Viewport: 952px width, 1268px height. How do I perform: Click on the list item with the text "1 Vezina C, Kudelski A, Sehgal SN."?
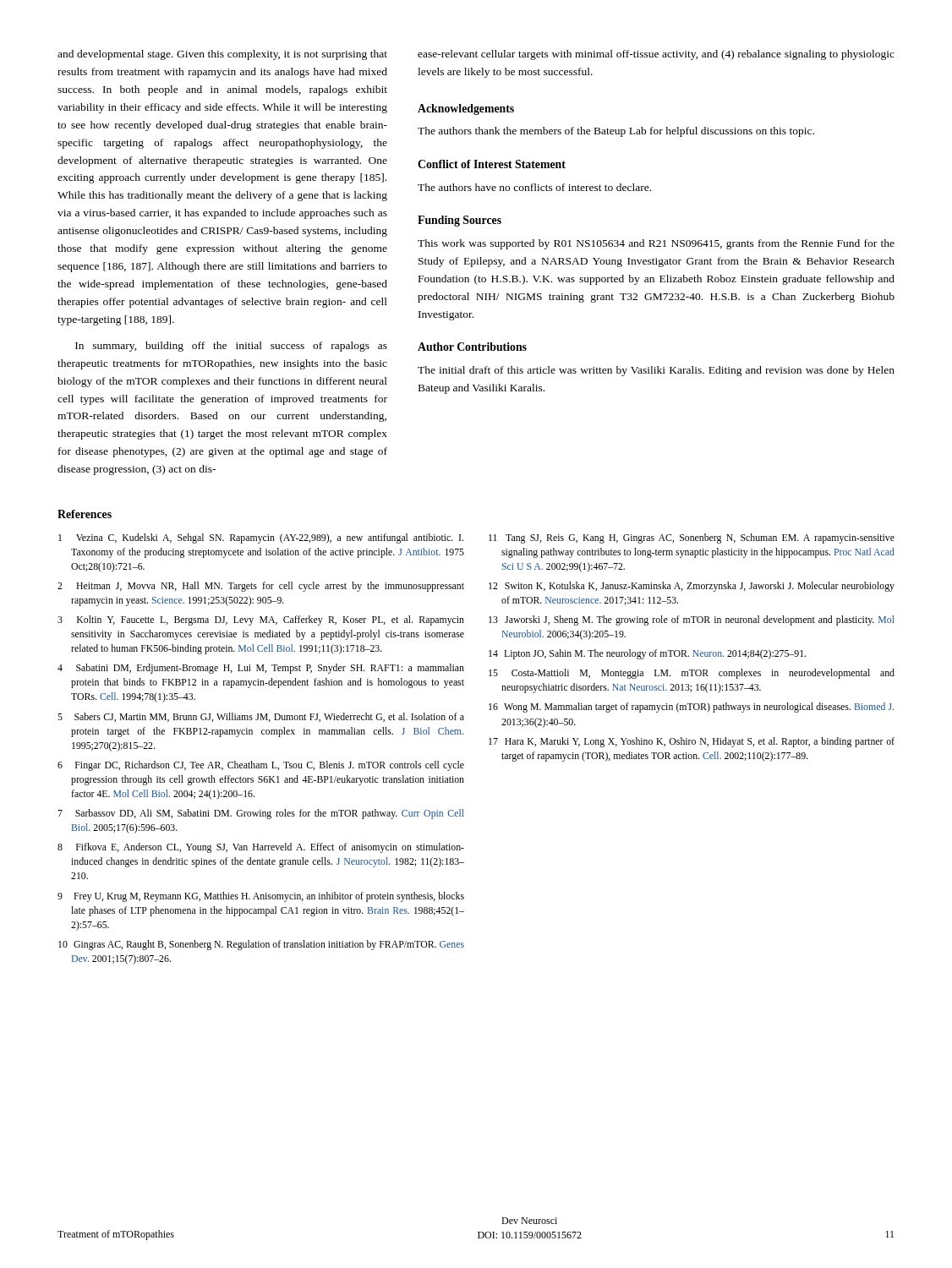pos(261,552)
